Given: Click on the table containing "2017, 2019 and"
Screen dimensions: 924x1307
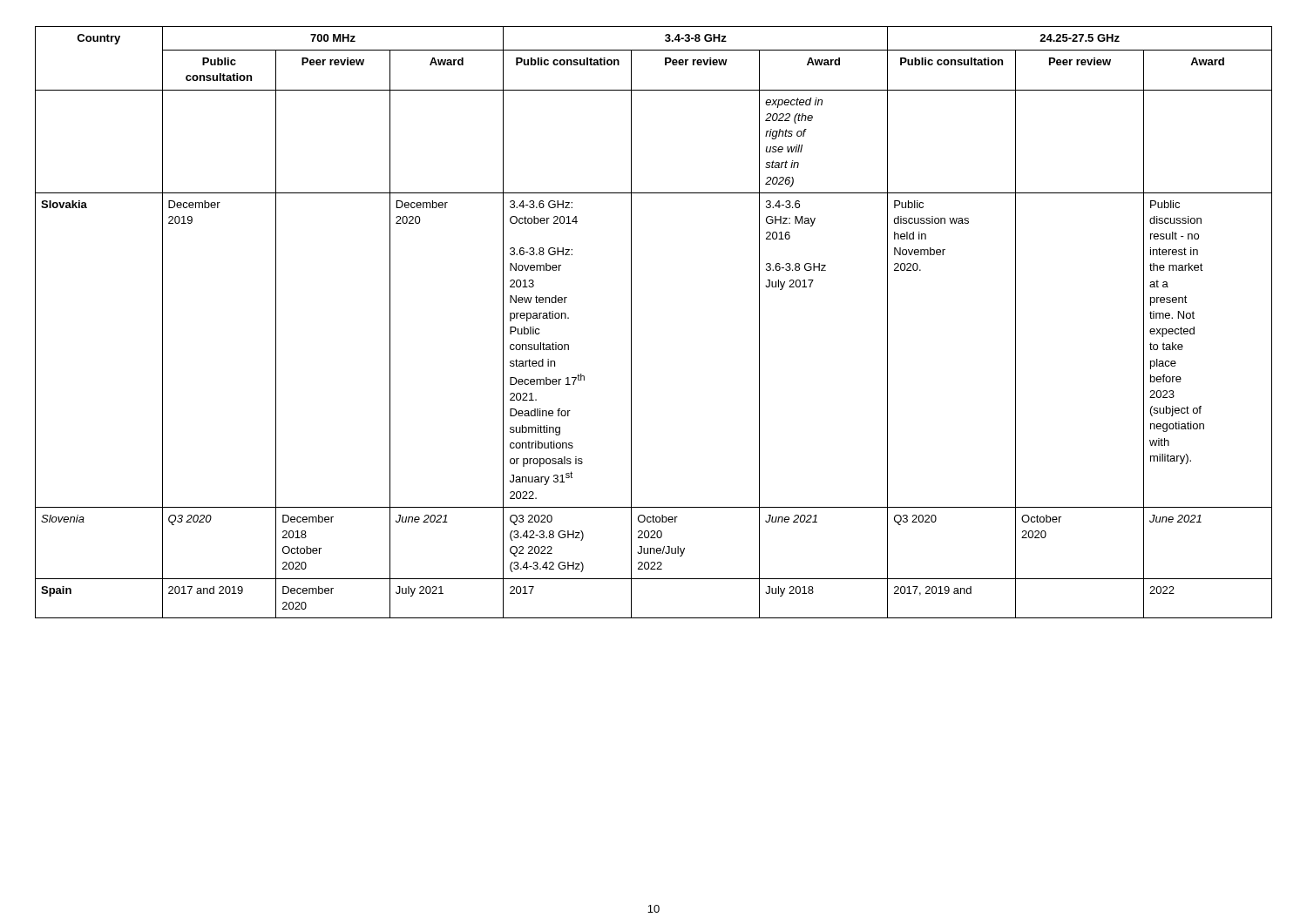Looking at the screenshot, I should (654, 322).
